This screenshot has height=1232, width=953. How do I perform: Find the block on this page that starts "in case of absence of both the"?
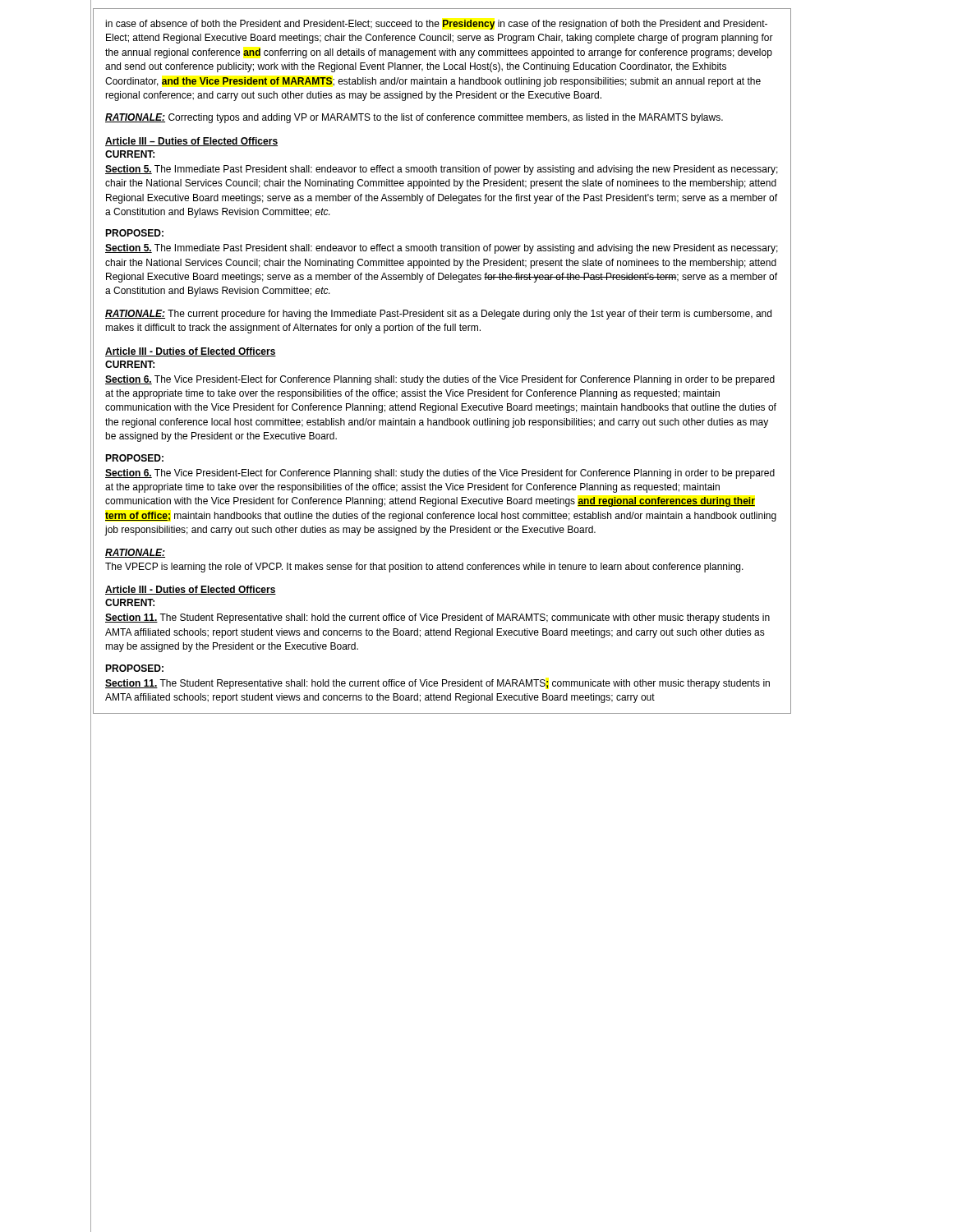pyautogui.click(x=439, y=60)
